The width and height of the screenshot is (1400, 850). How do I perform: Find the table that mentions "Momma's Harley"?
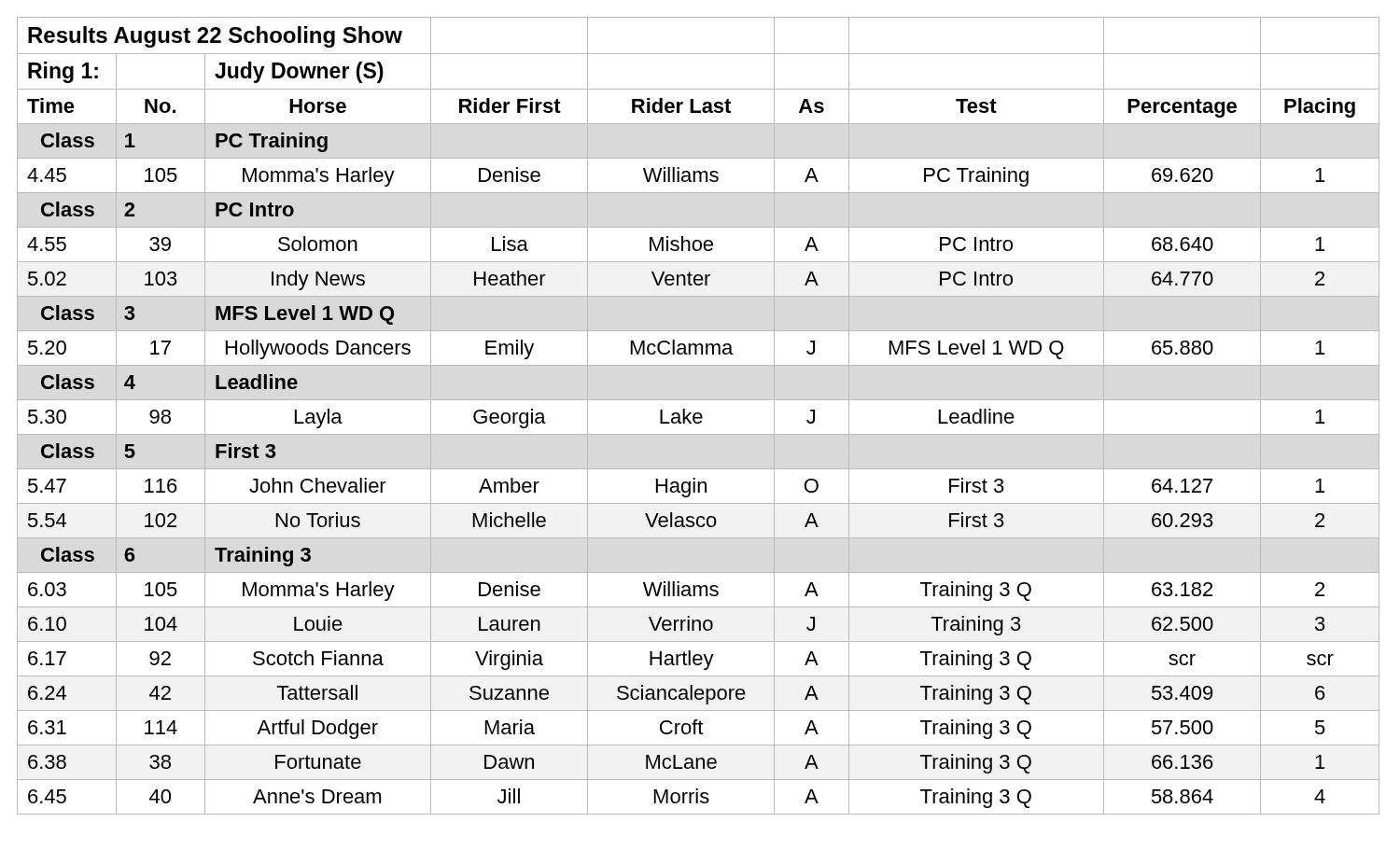698,416
